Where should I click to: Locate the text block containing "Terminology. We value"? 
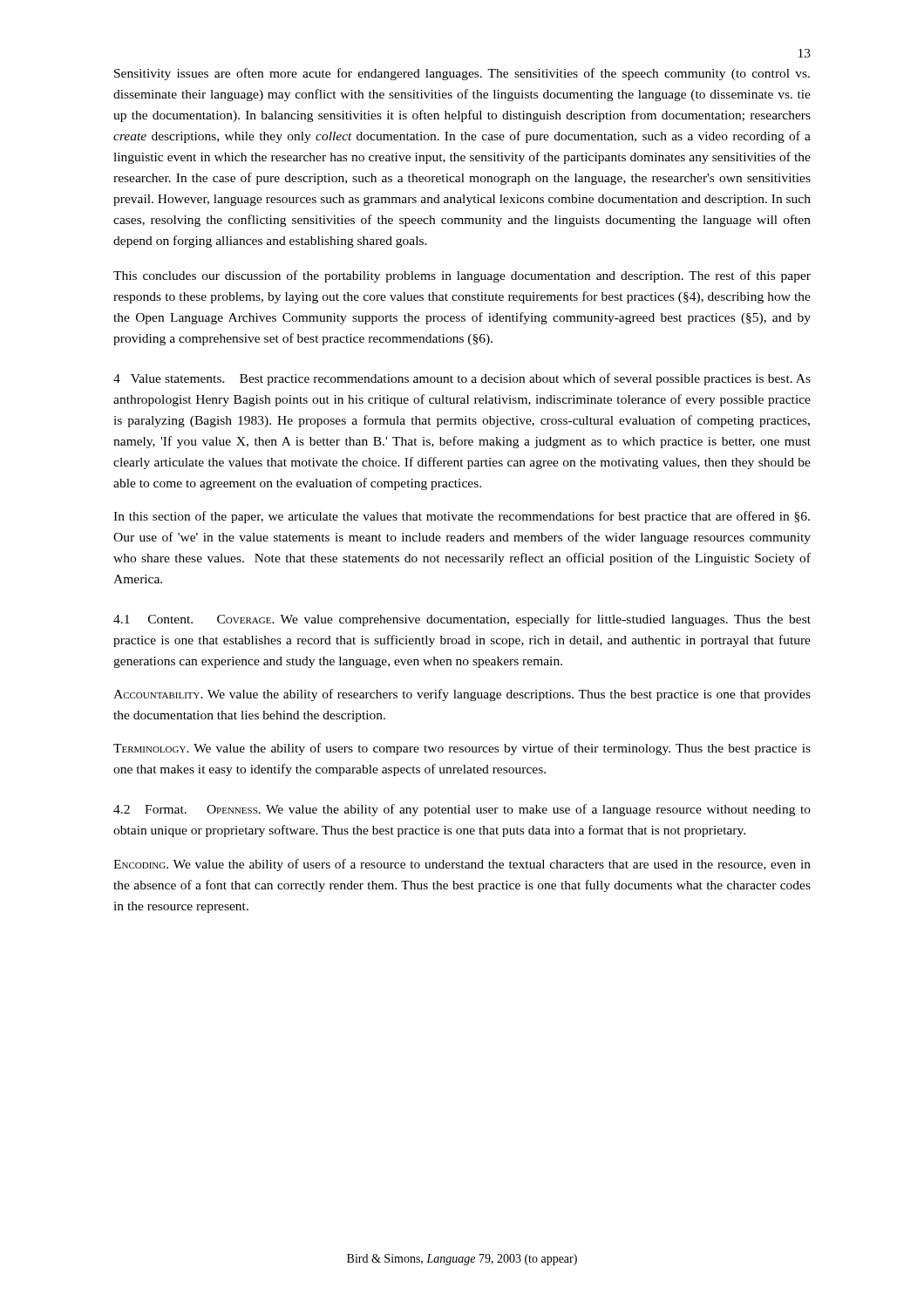[x=462, y=759]
